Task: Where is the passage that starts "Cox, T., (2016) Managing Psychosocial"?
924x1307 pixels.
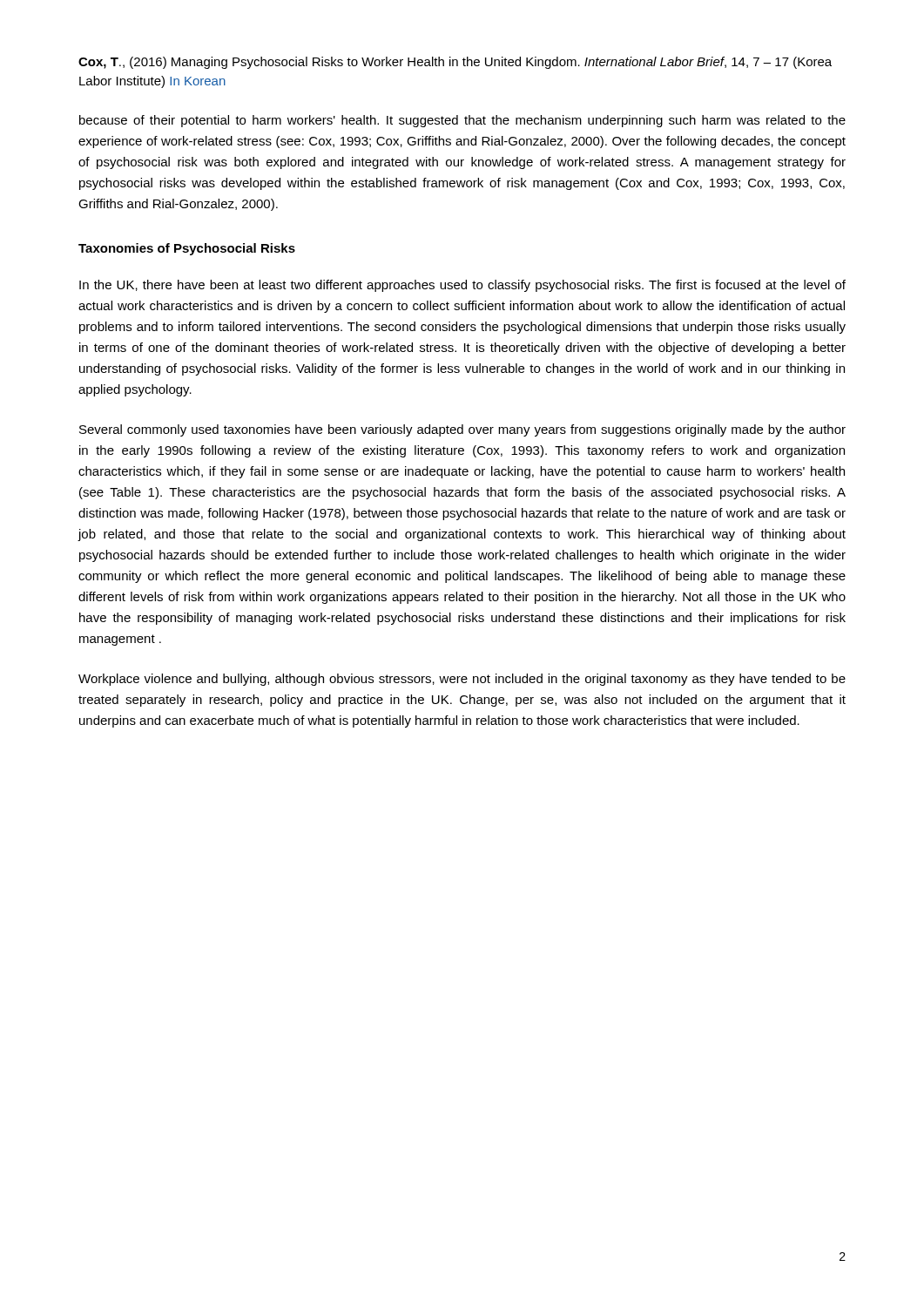Action: pos(455,71)
